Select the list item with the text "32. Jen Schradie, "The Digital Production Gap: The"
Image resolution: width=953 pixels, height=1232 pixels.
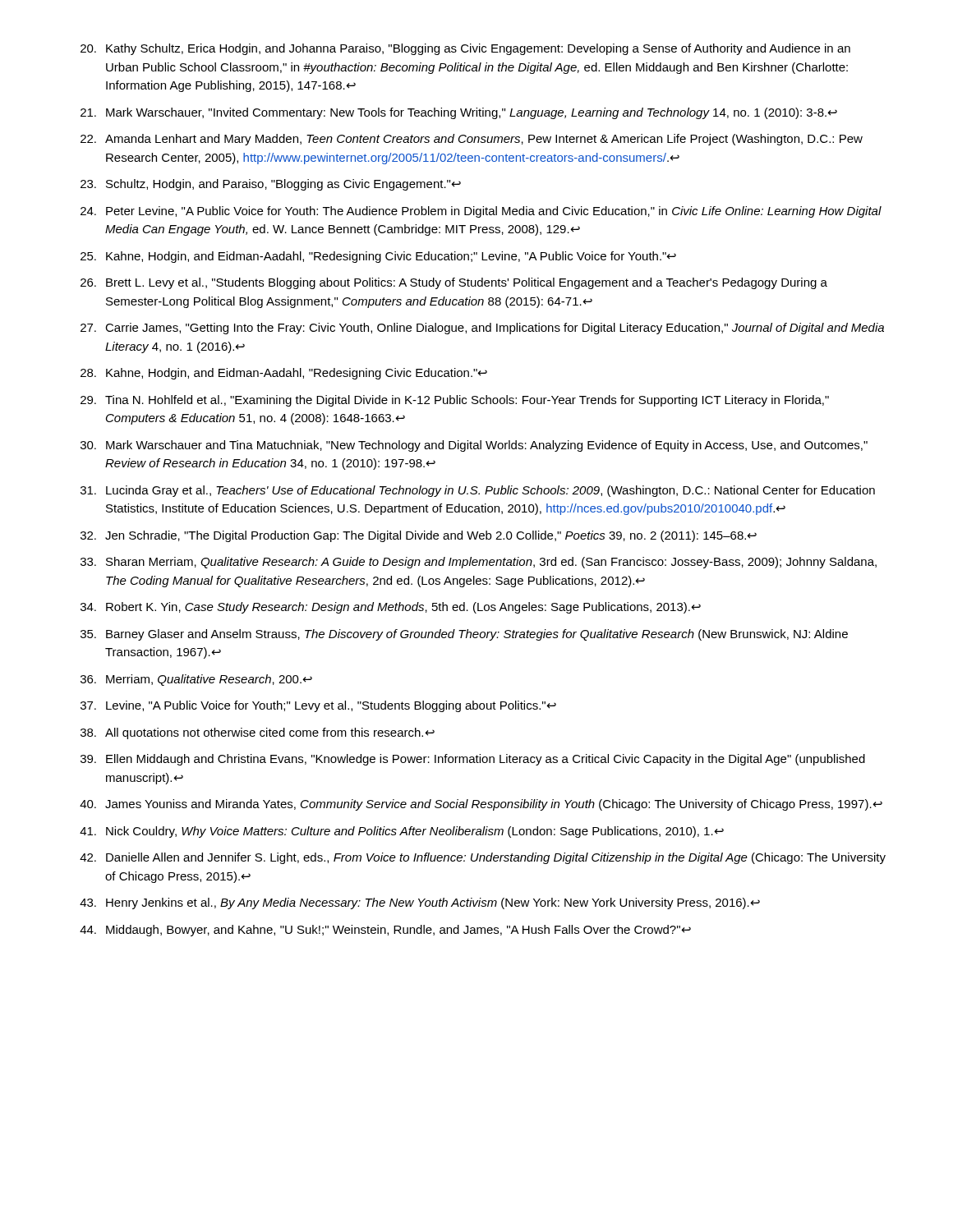[x=476, y=535]
